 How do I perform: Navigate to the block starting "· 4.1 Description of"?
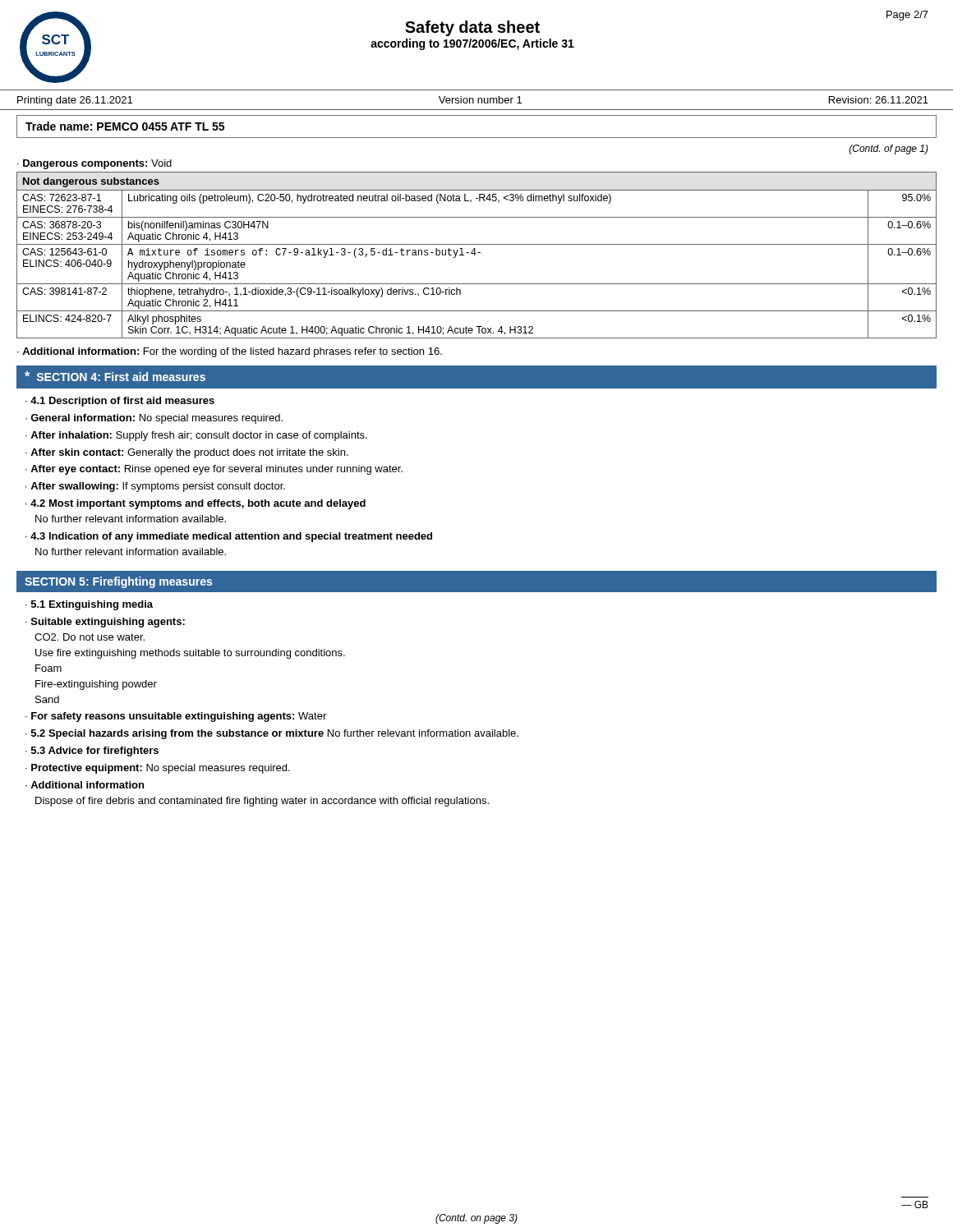(x=120, y=400)
